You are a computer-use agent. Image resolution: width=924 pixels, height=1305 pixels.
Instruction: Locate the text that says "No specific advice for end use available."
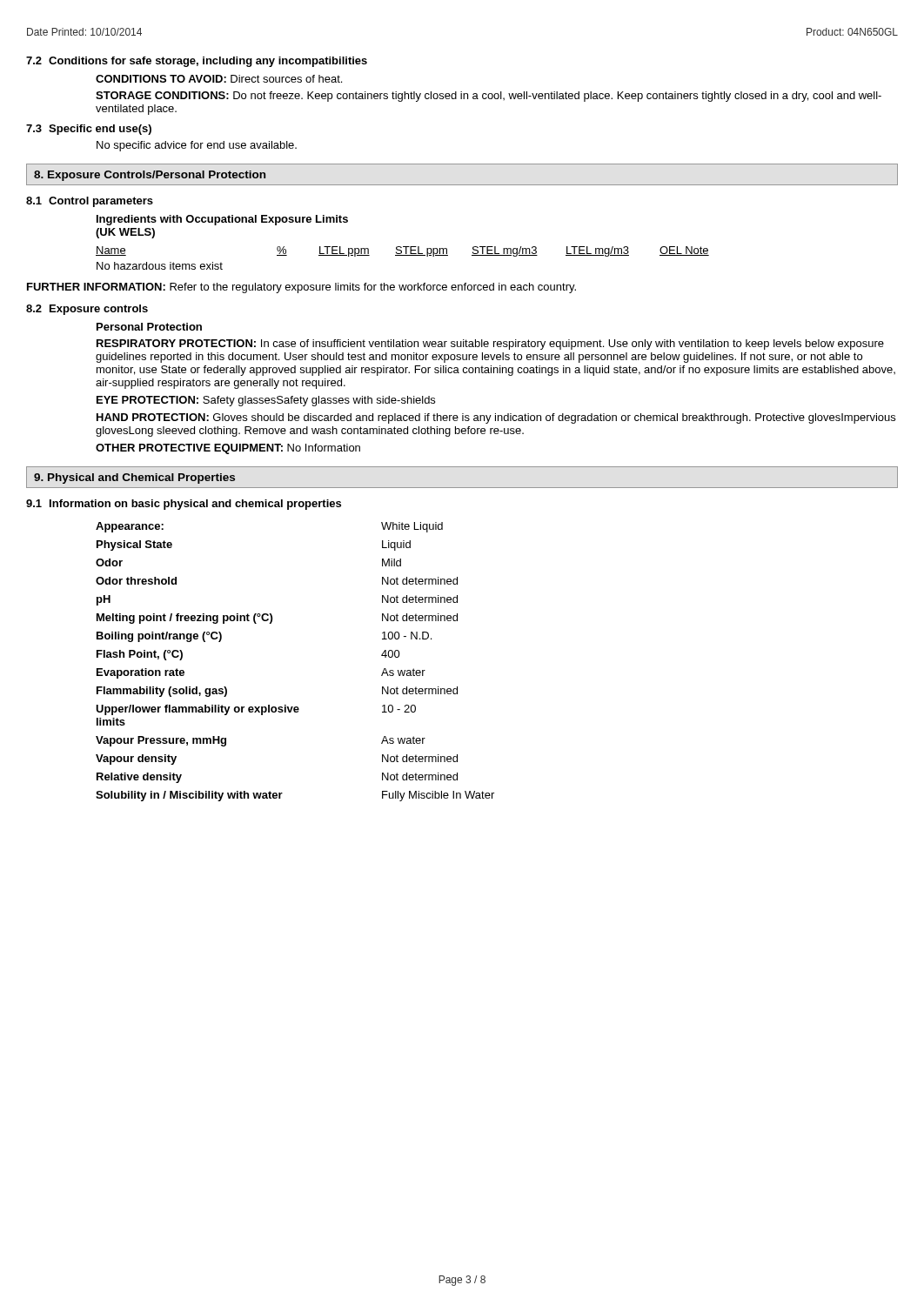point(197,146)
